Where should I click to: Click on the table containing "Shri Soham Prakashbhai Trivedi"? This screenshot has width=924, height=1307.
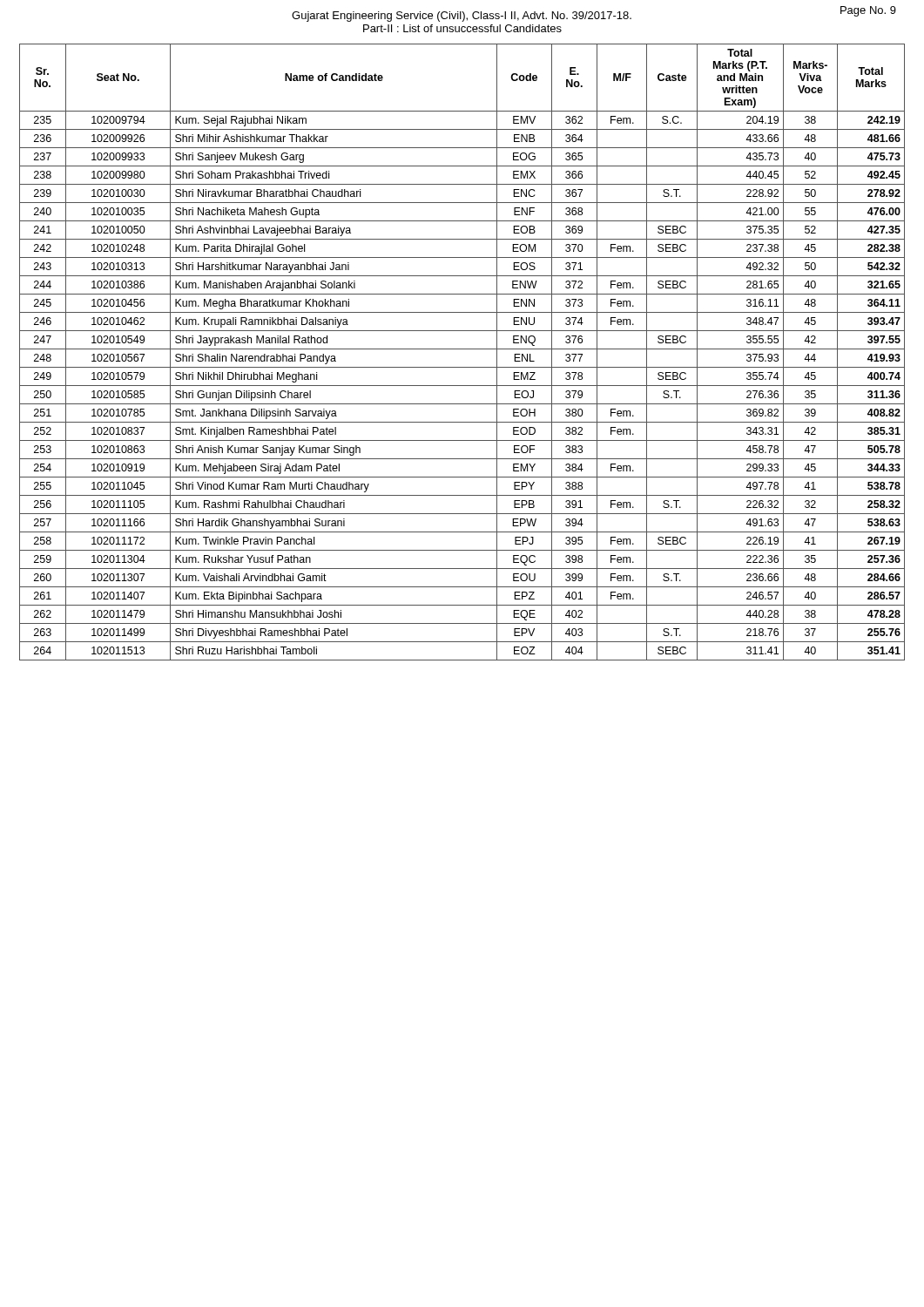coord(462,352)
